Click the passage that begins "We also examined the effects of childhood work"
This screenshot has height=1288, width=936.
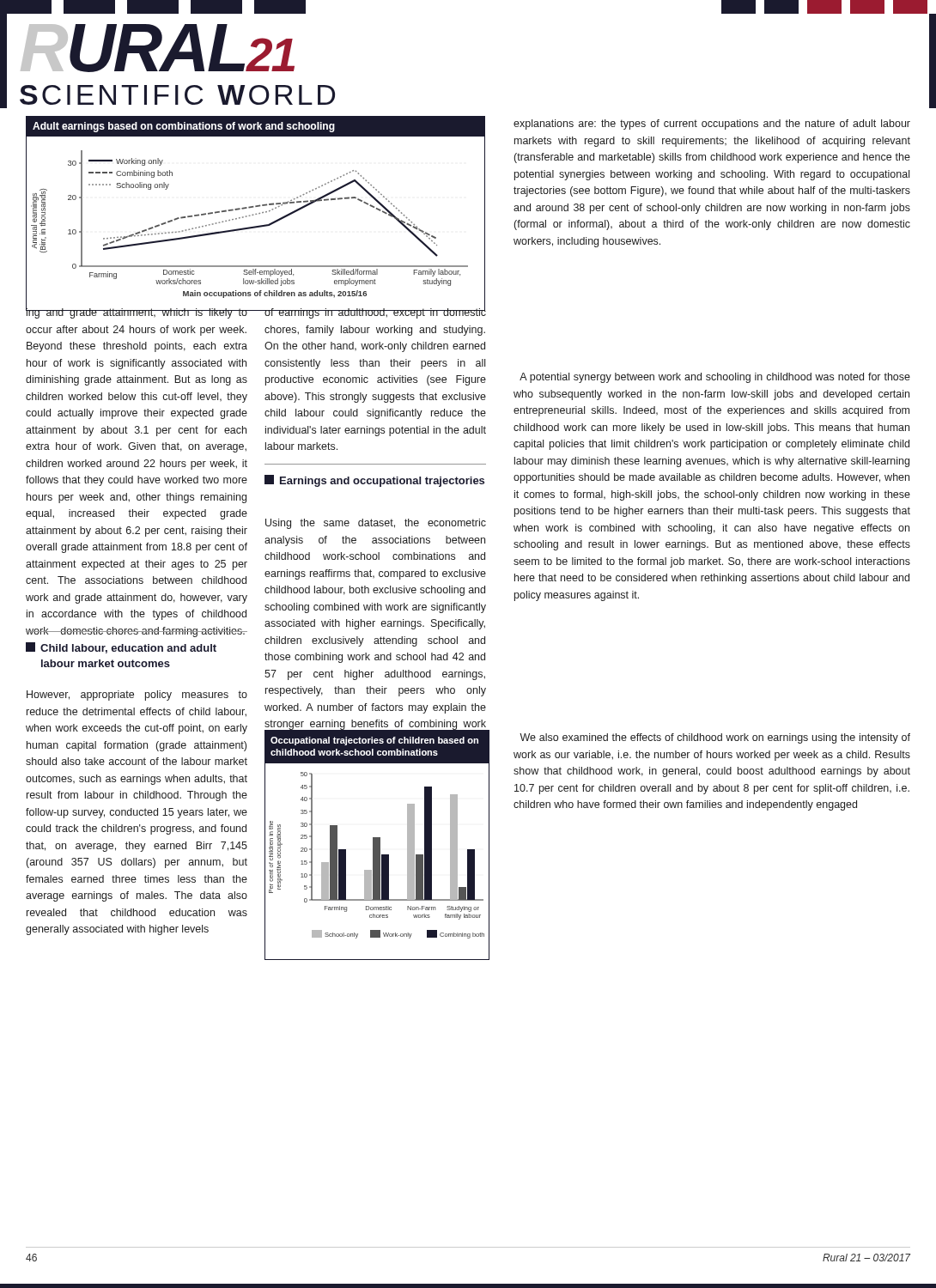coord(712,771)
